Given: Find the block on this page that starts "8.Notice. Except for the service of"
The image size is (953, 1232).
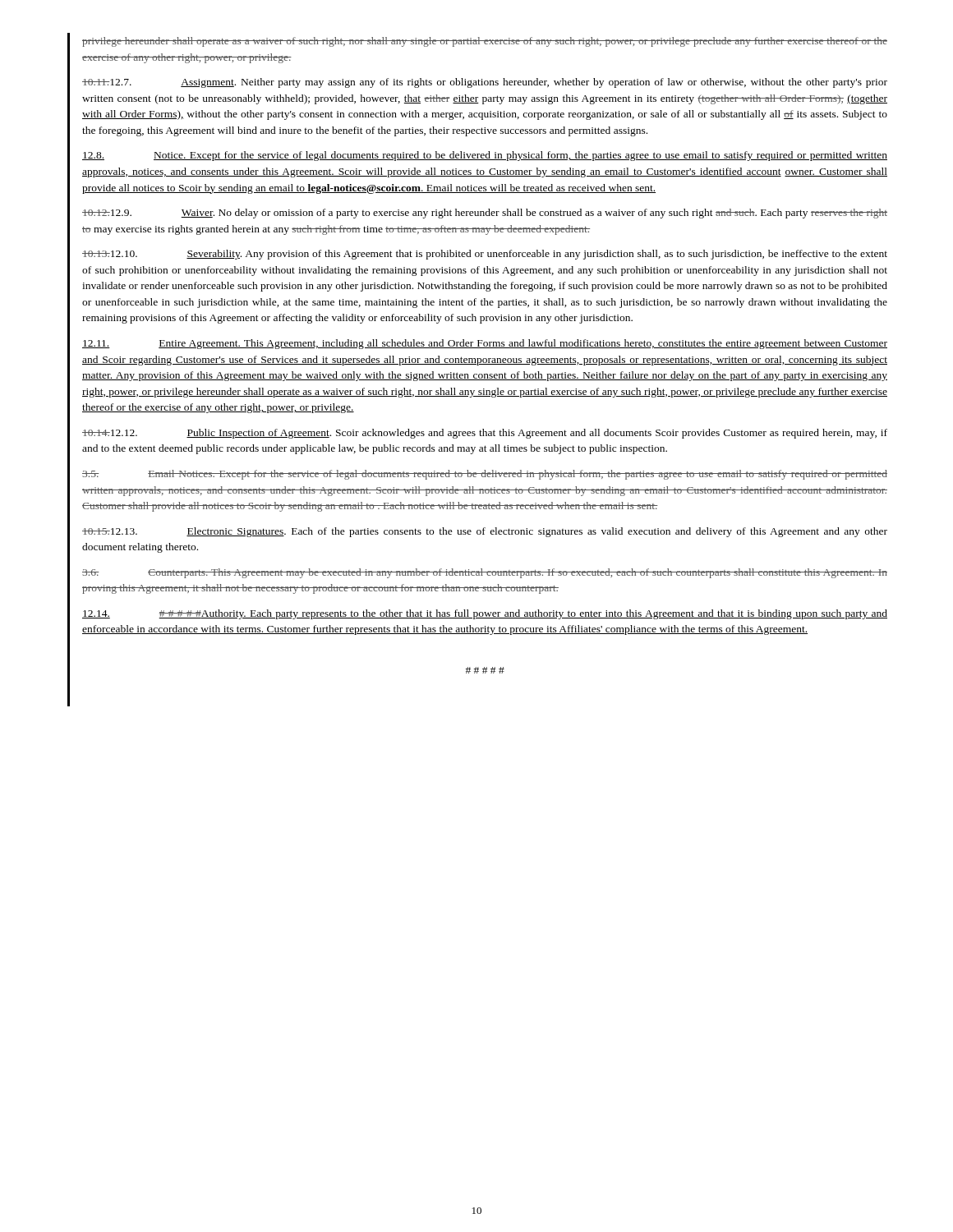Looking at the screenshot, I should 485,171.
